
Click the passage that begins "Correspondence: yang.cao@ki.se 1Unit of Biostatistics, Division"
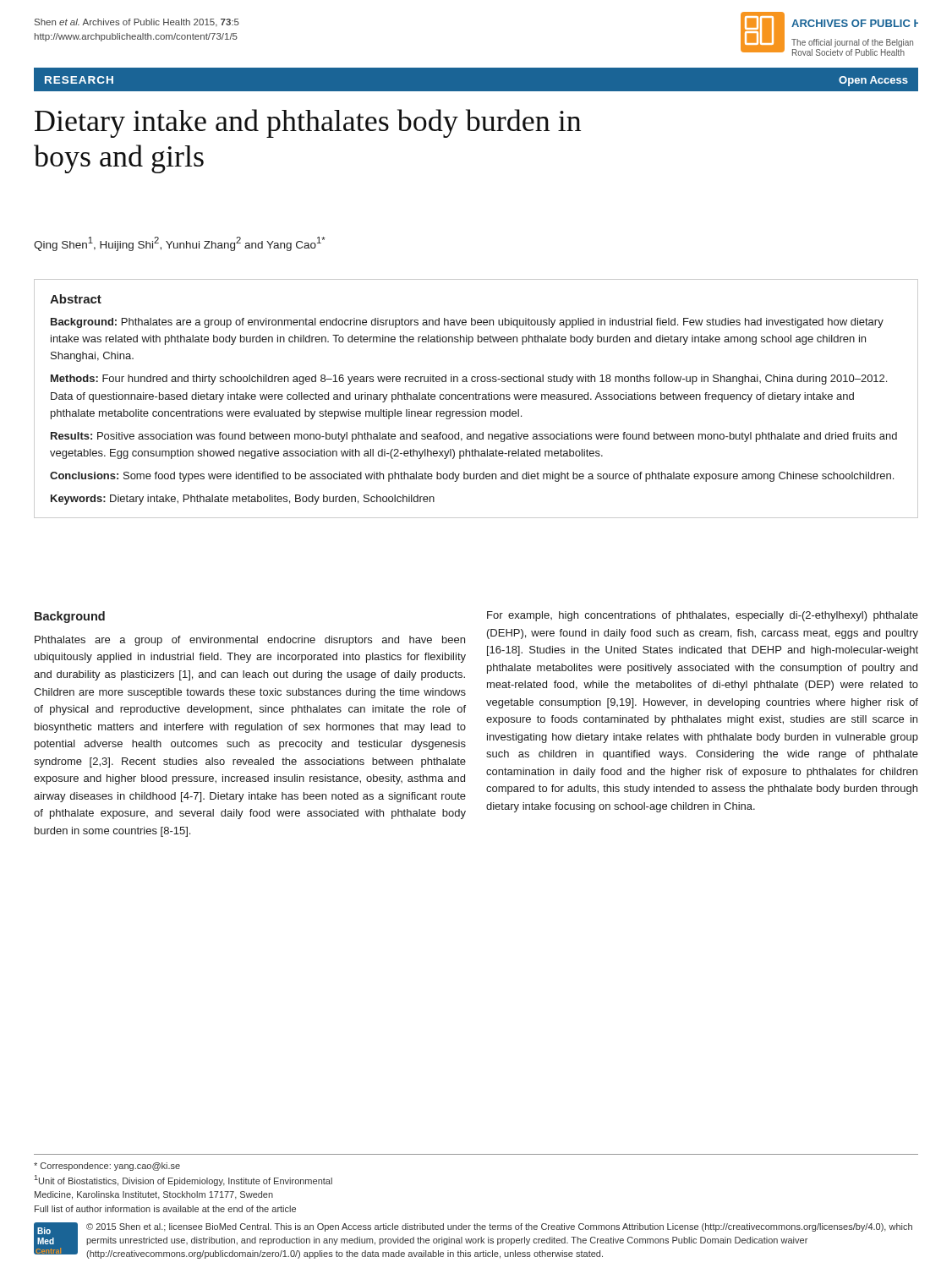183,1187
